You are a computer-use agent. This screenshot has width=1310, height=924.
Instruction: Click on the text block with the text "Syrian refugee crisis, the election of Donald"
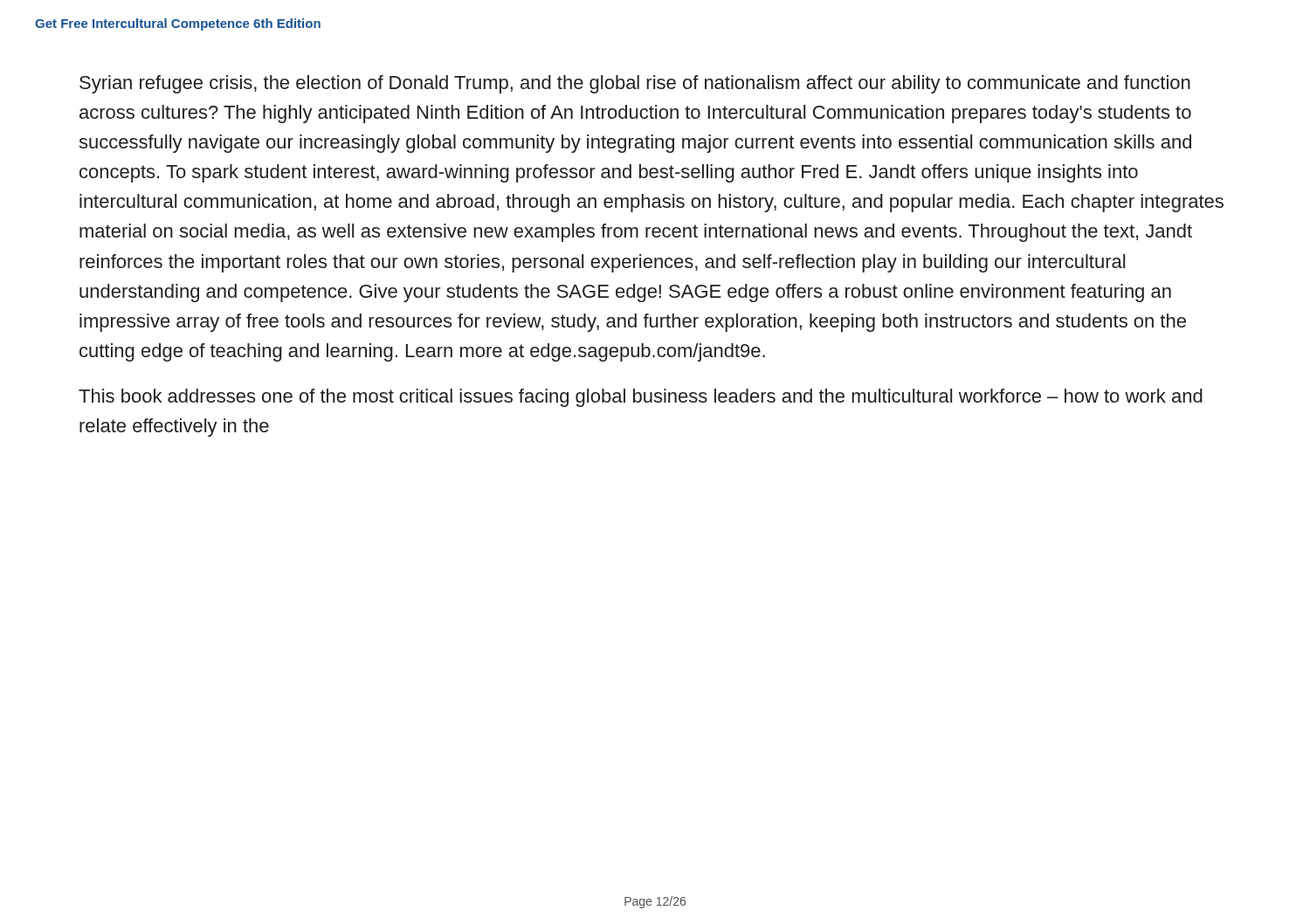click(x=655, y=217)
